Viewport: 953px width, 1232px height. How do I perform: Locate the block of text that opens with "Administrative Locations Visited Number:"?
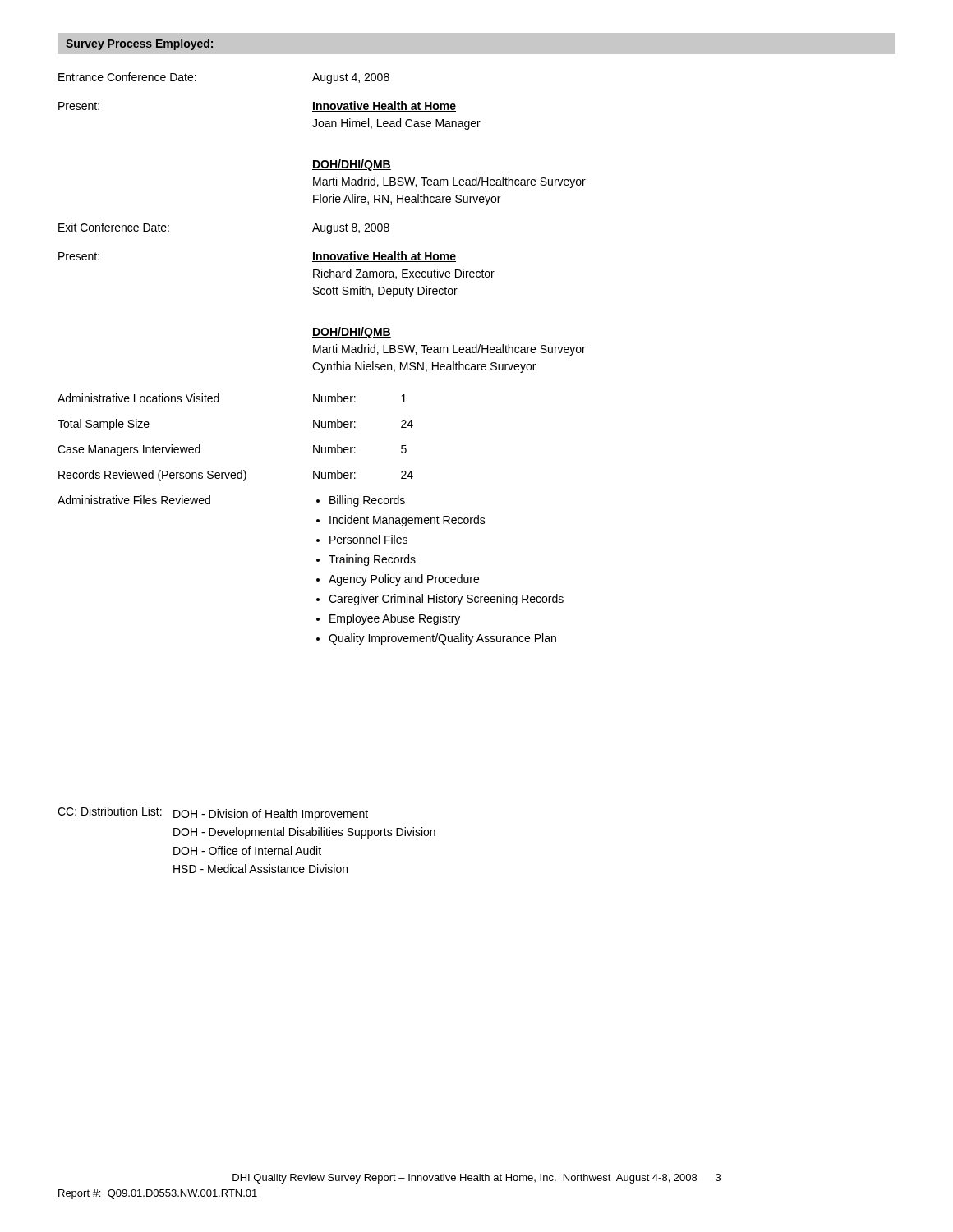135,398
